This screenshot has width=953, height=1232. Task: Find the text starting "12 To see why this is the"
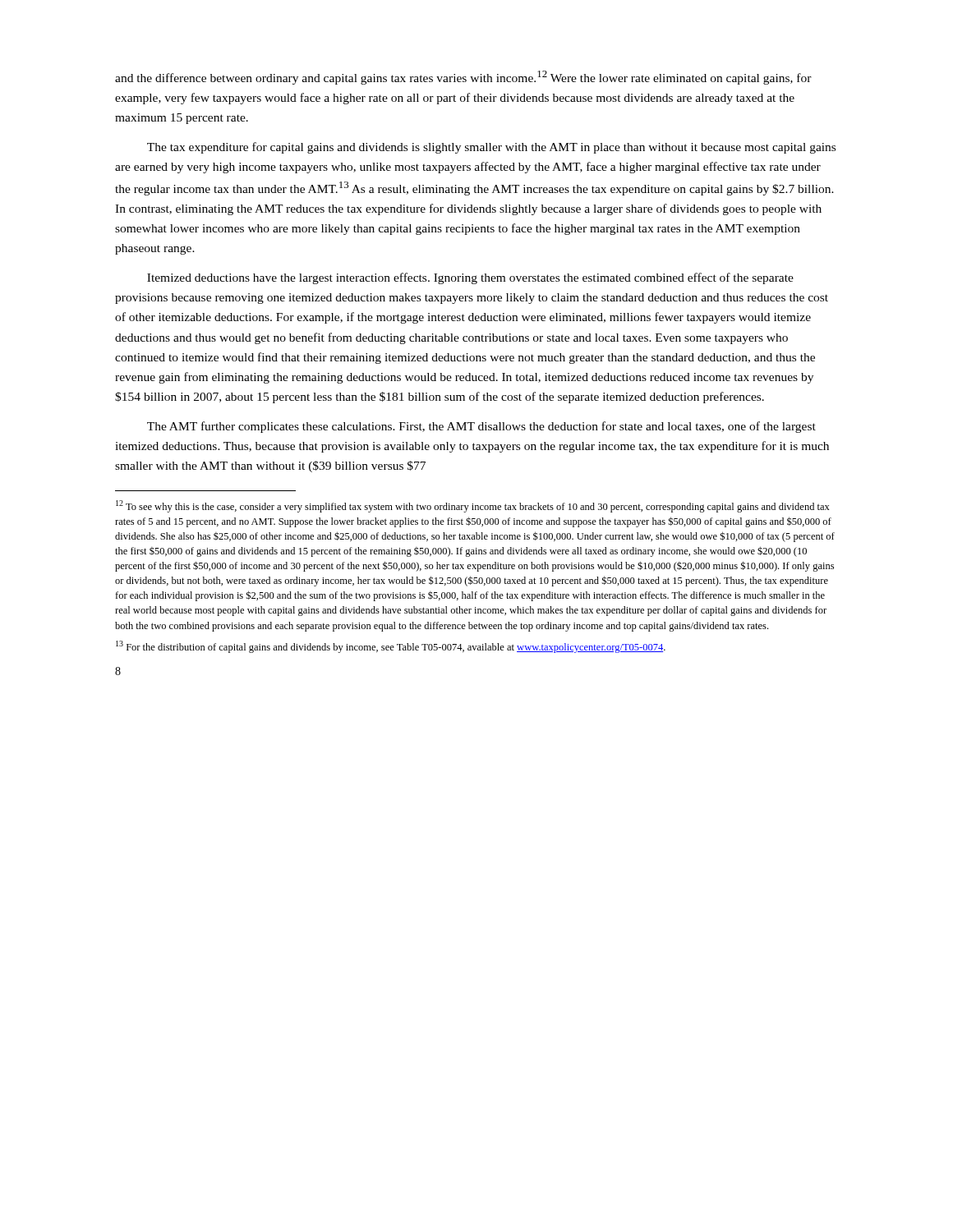click(476, 566)
